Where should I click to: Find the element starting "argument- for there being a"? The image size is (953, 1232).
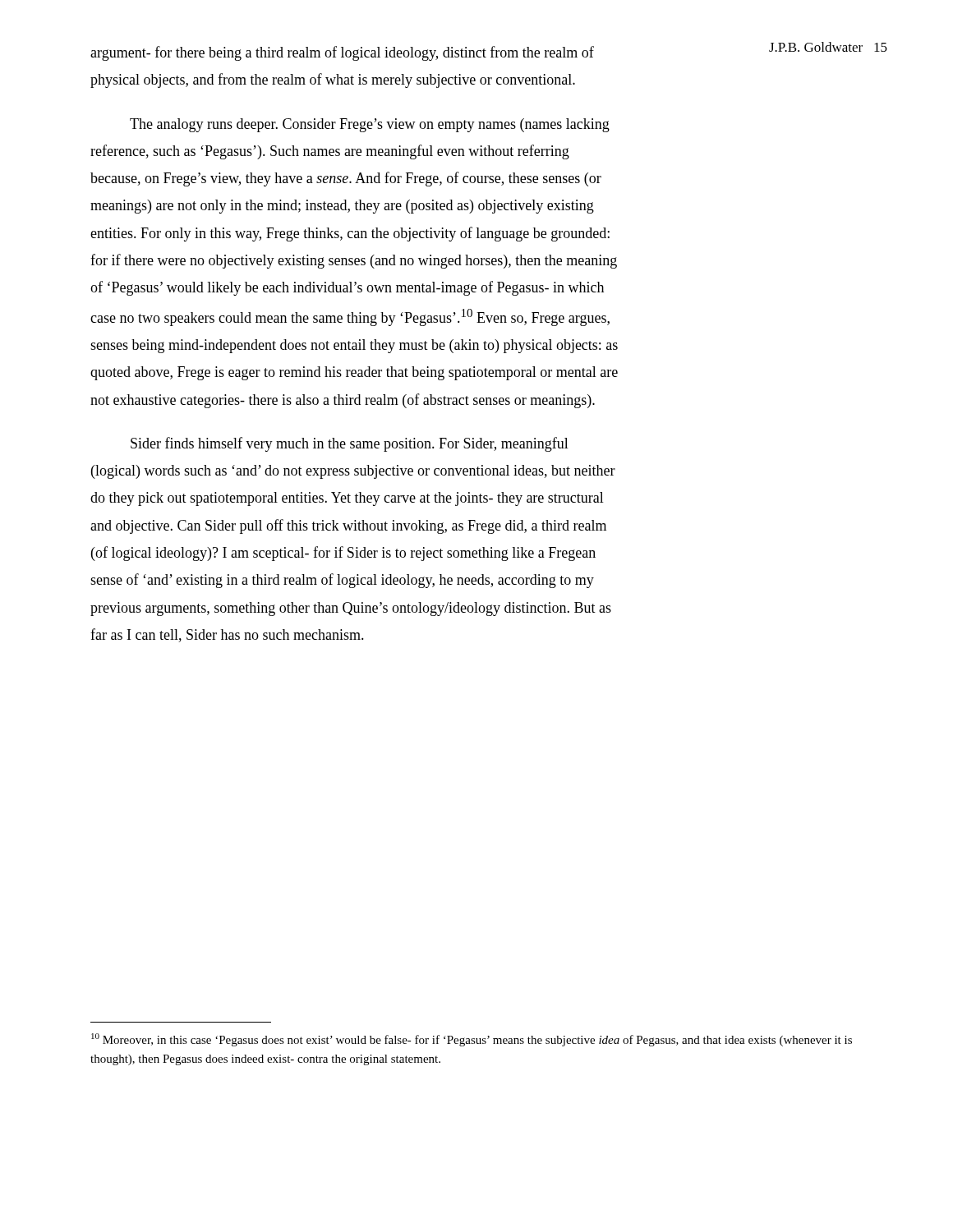pyautogui.click(x=476, y=67)
